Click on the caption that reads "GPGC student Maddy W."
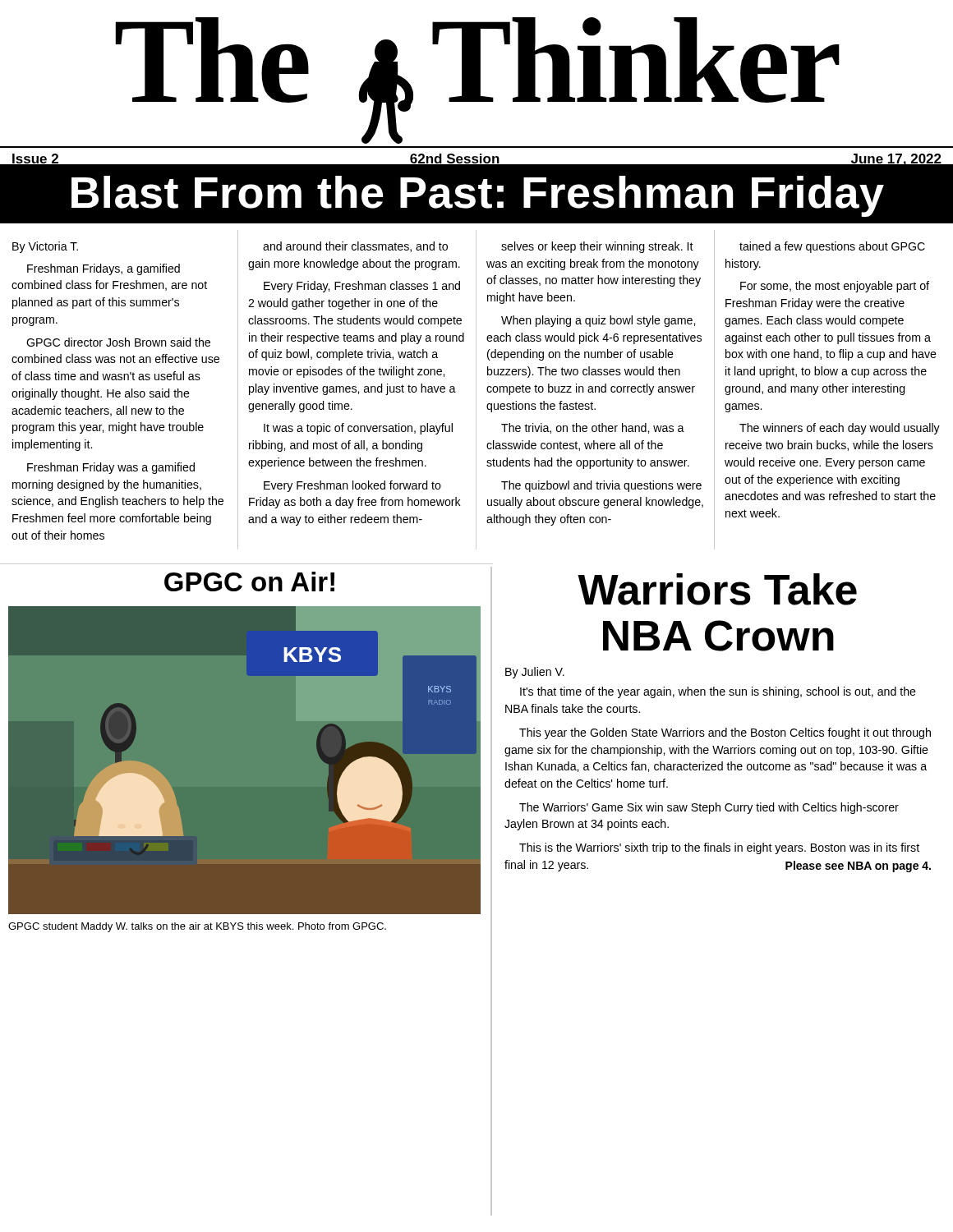 click(198, 926)
